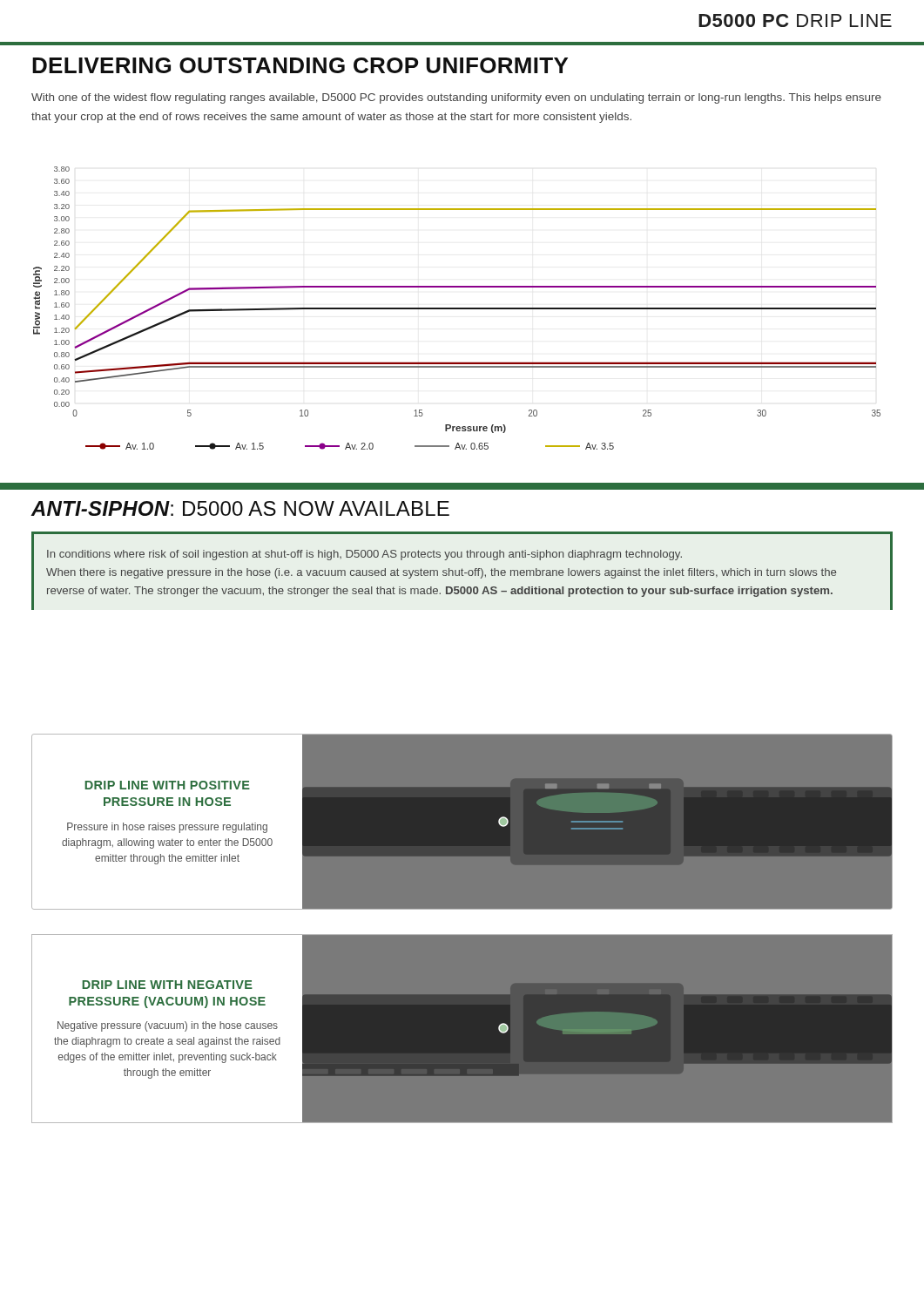Click on the line chart
924x1307 pixels.
point(462,309)
